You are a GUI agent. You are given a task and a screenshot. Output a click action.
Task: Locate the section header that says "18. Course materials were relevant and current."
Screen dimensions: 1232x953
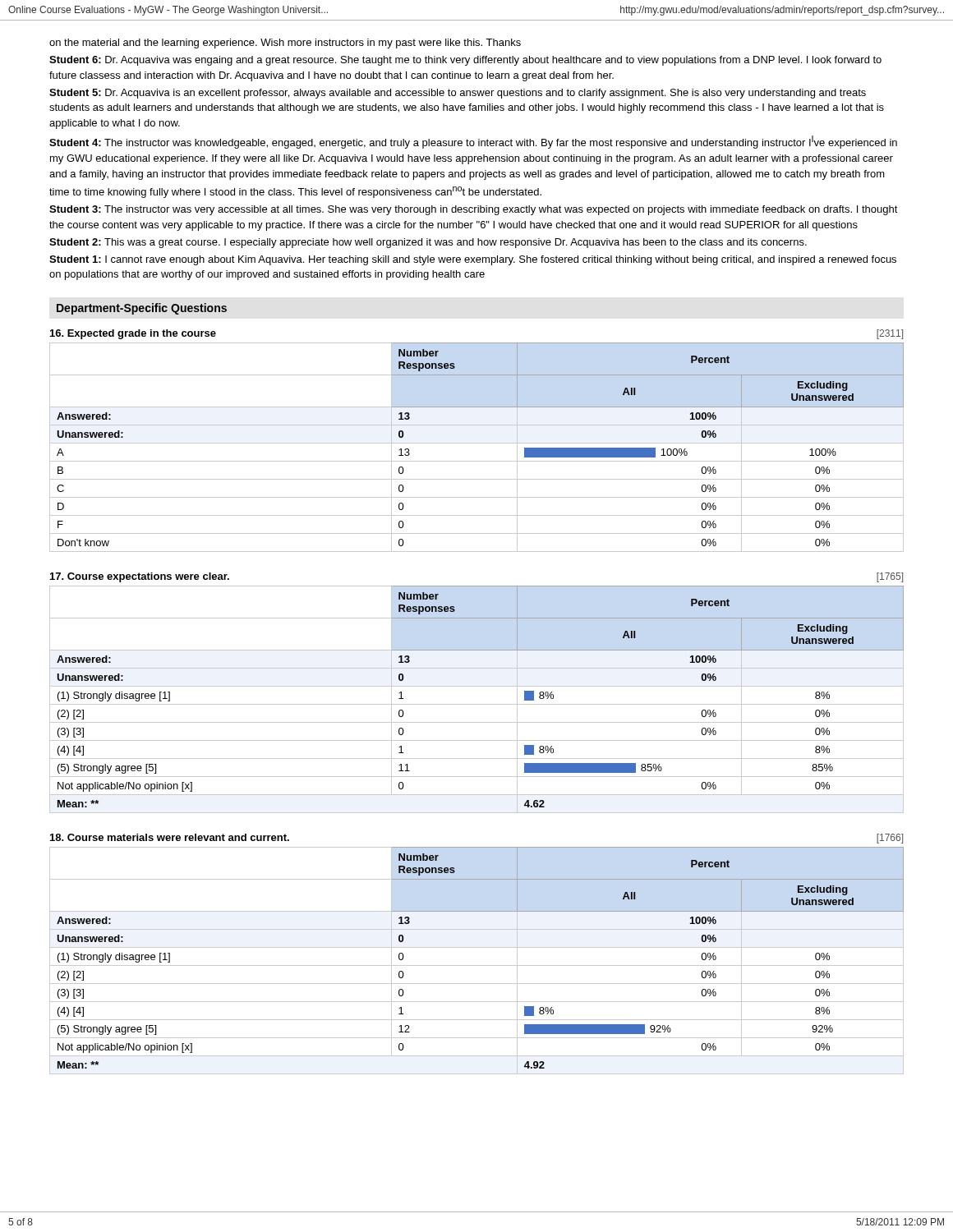[169, 838]
